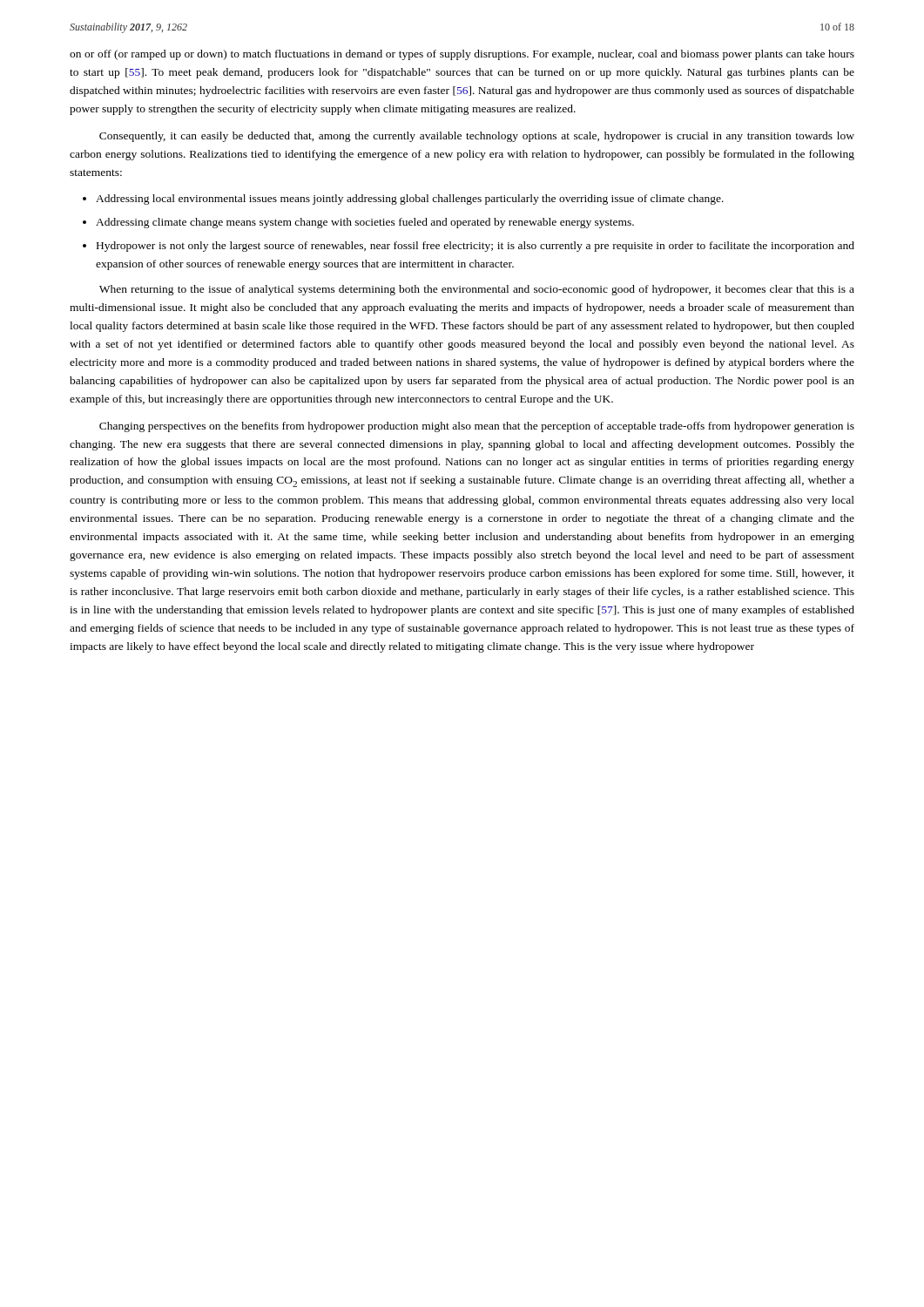Find the list item that says "Addressing climate change means system change"

[x=365, y=222]
